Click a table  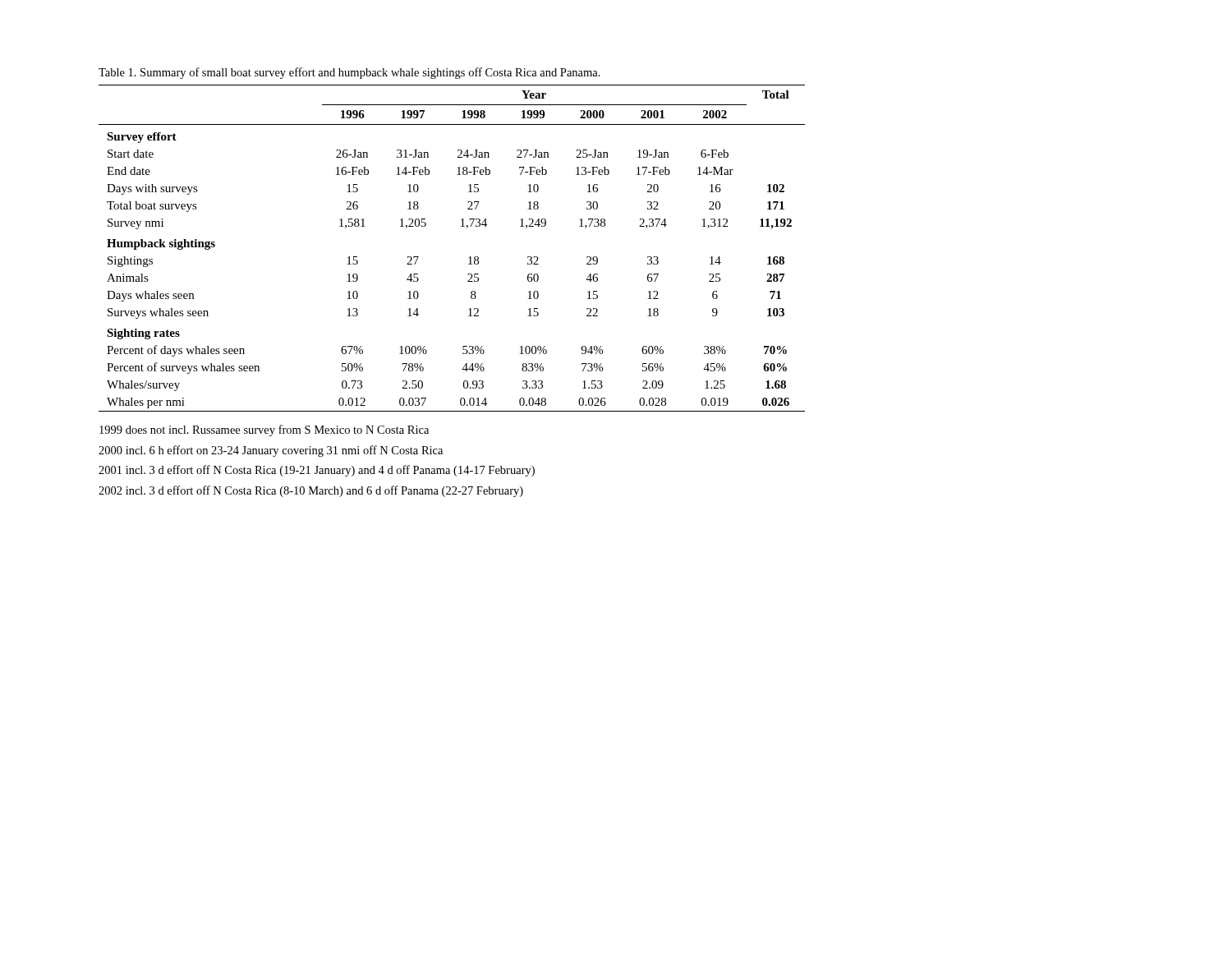(x=616, y=248)
